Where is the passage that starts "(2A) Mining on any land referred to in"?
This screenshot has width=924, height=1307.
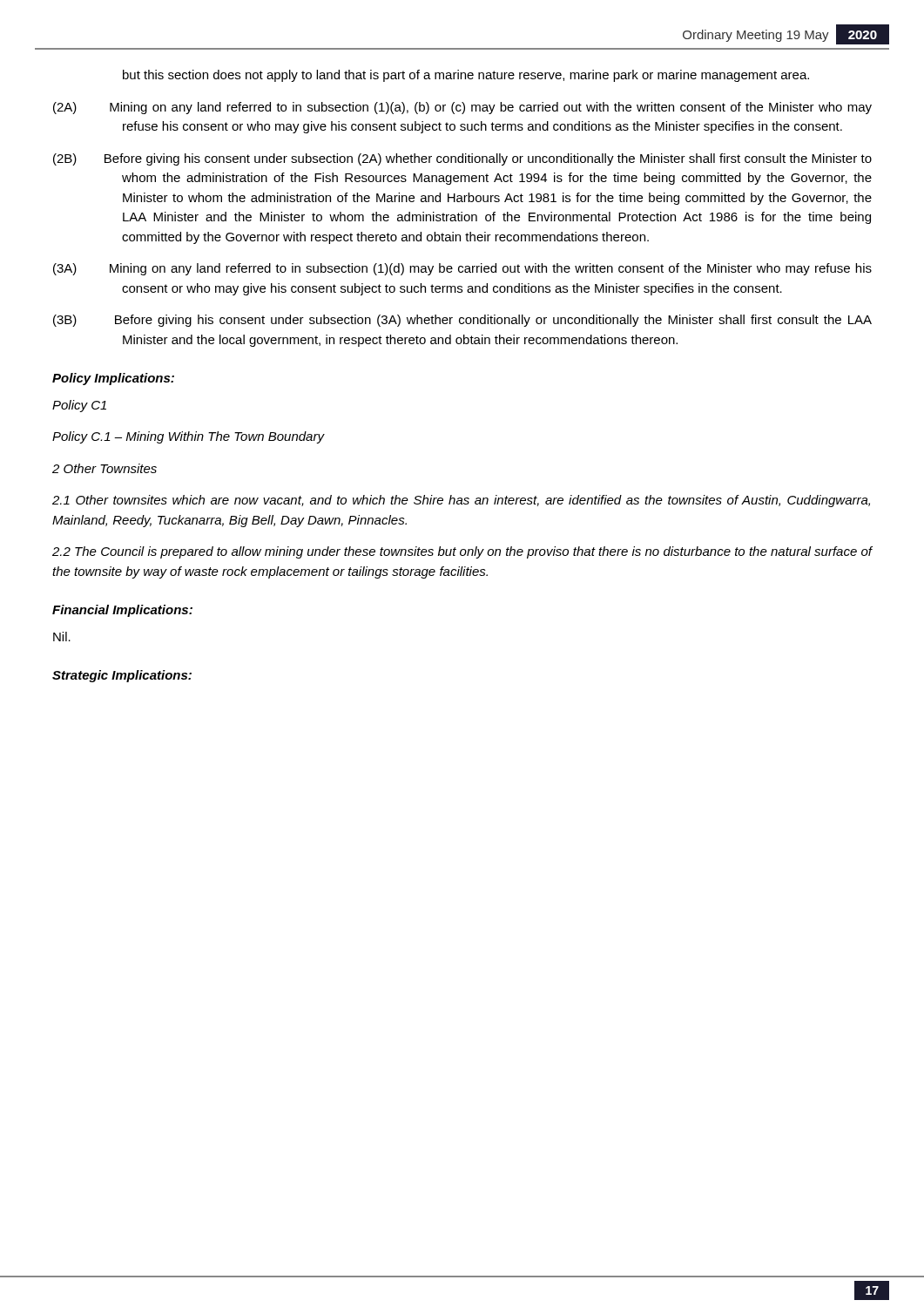462,116
